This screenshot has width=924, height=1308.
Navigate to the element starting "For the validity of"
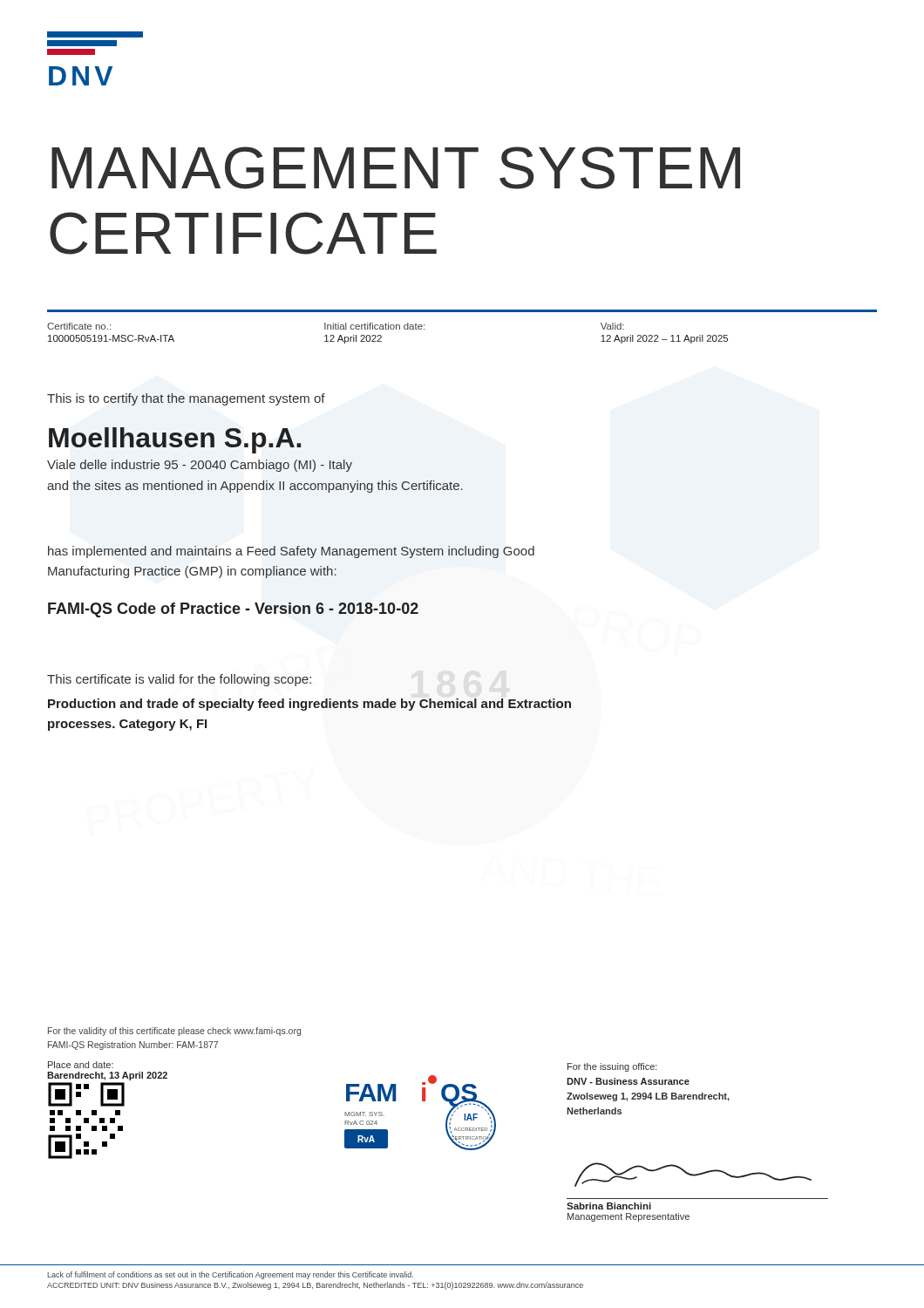[174, 1038]
